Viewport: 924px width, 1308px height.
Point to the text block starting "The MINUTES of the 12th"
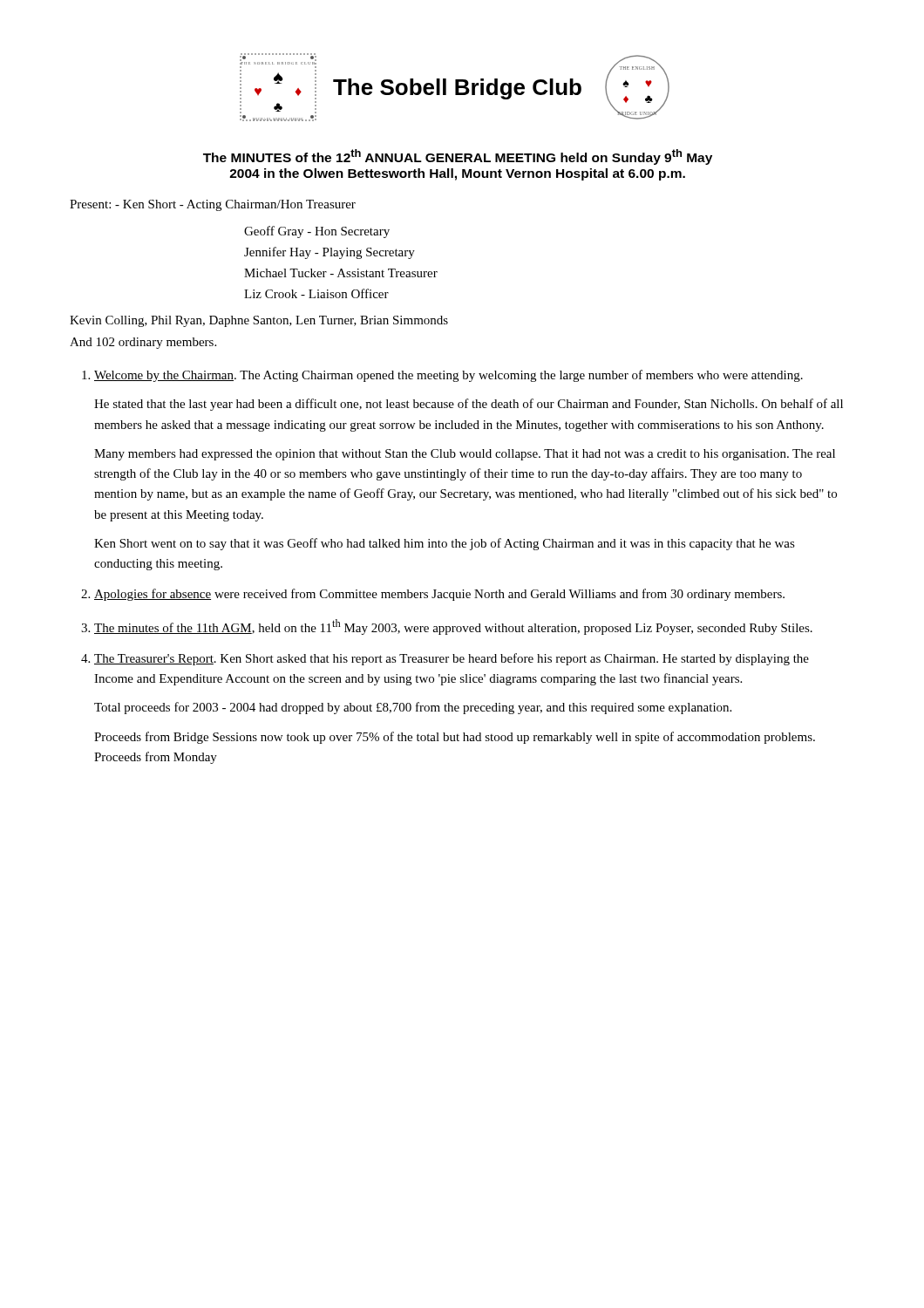pyautogui.click(x=458, y=164)
